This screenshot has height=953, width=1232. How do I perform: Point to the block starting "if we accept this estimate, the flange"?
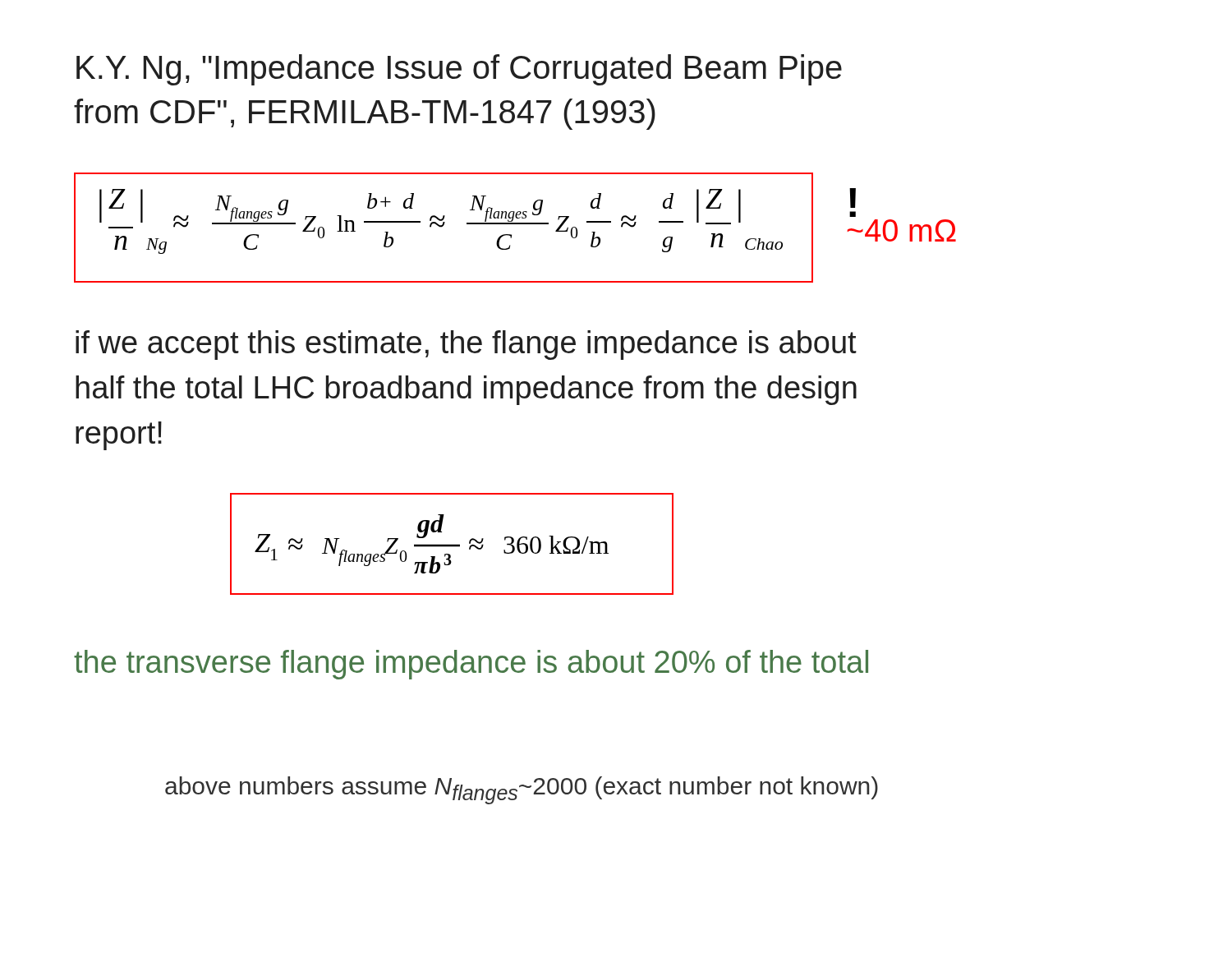466,388
